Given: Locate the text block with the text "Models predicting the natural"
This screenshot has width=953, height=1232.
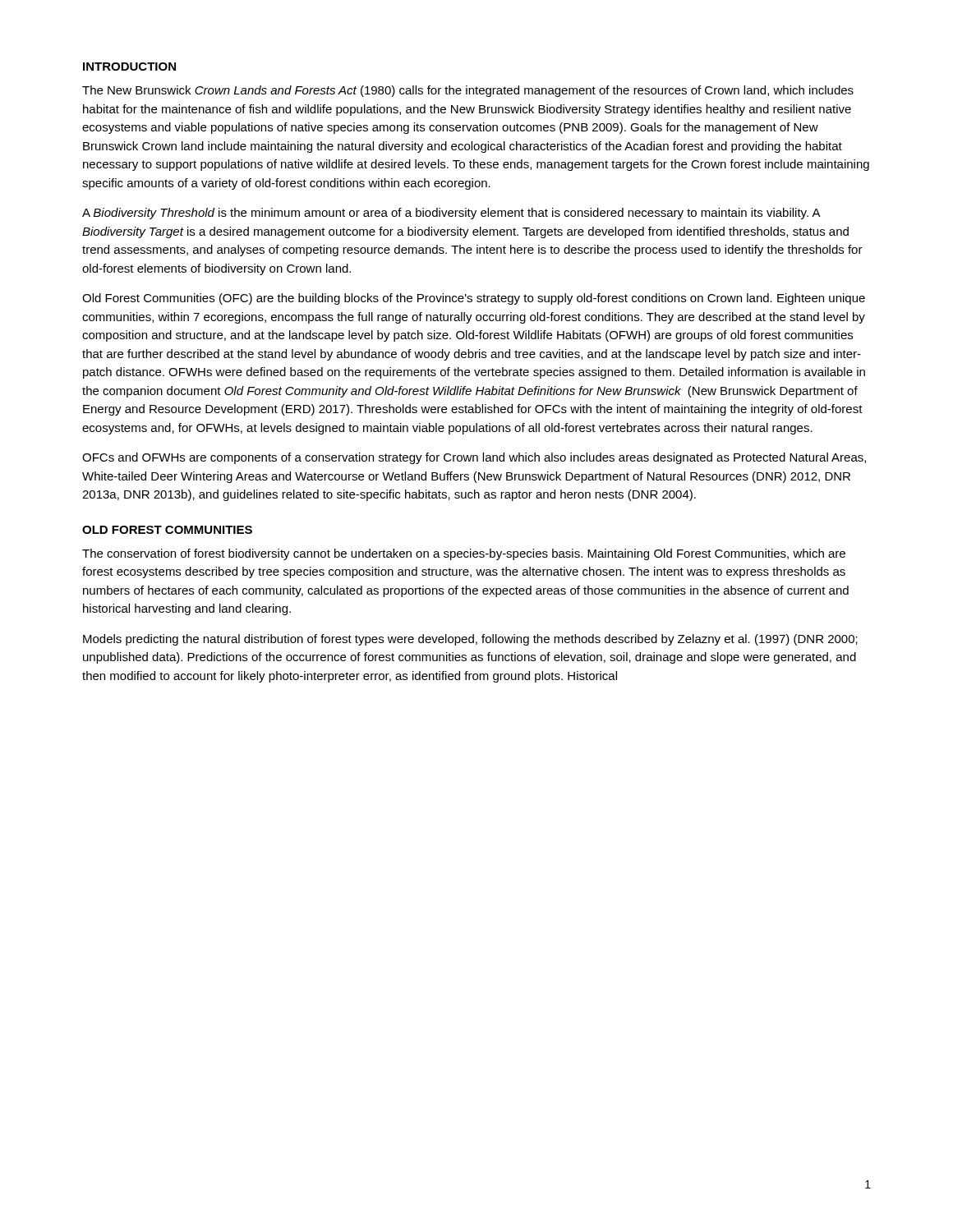Looking at the screenshot, I should [470, 657].
